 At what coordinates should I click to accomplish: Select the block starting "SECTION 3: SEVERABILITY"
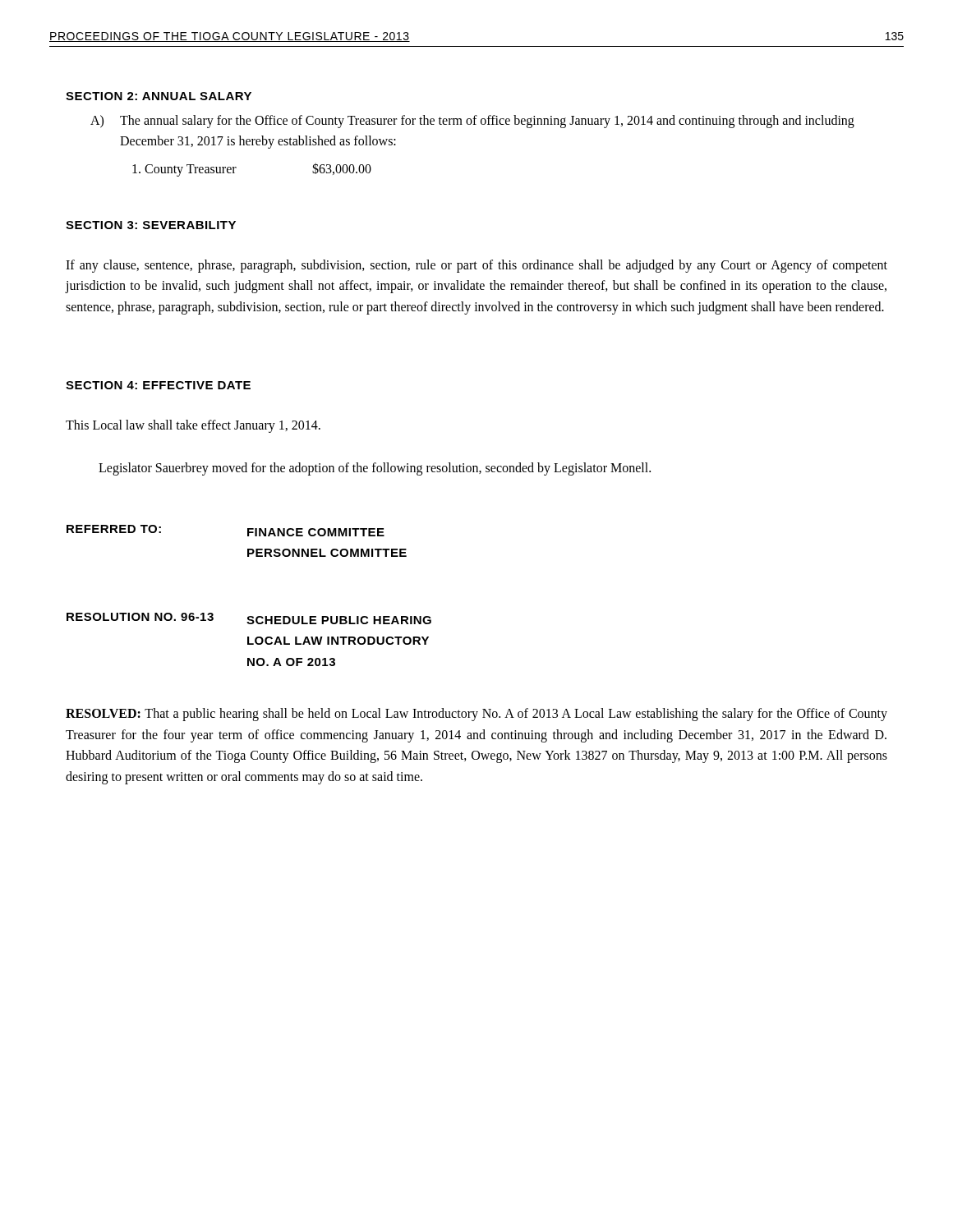151,224
